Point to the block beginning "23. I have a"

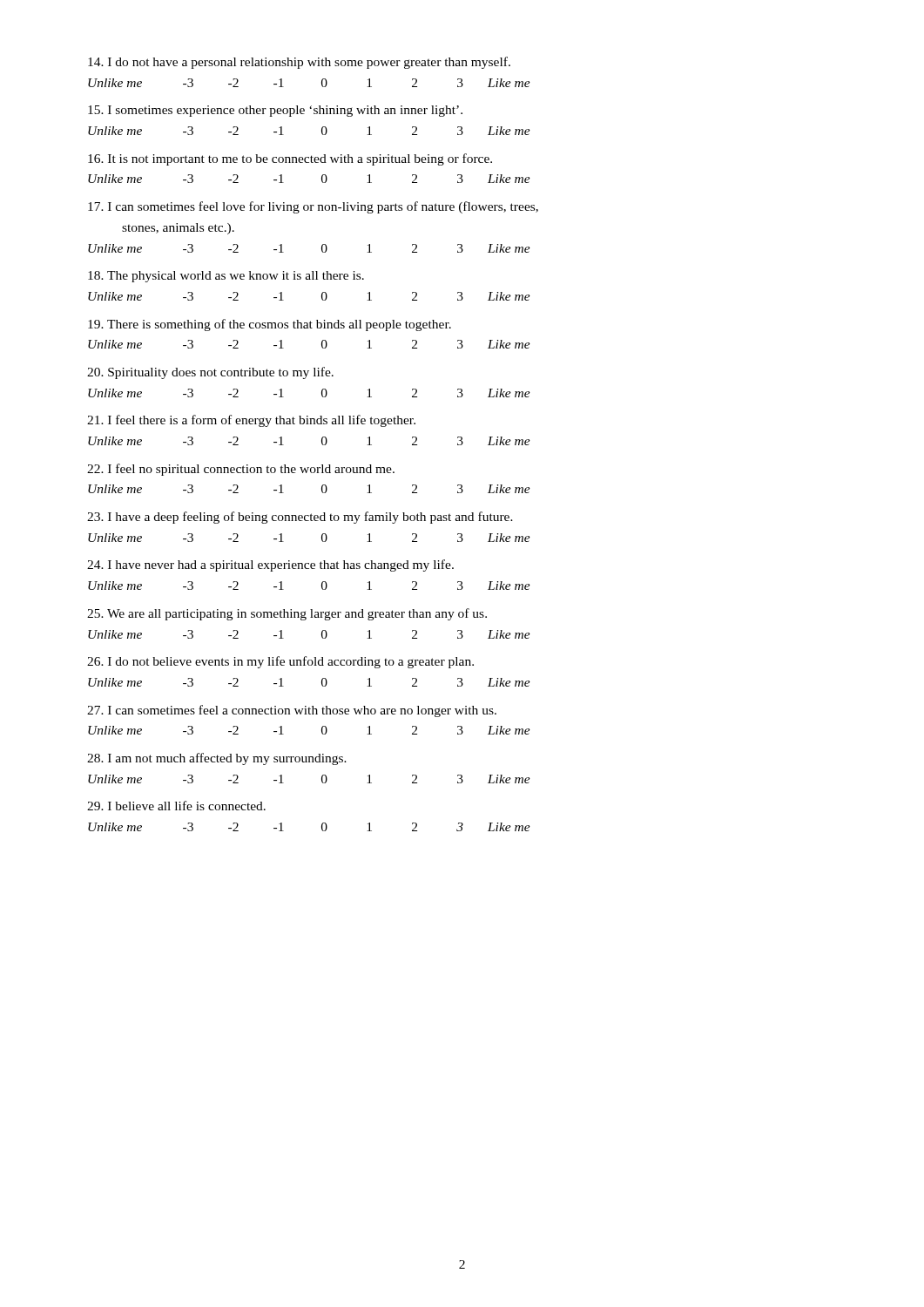(466, 527)
